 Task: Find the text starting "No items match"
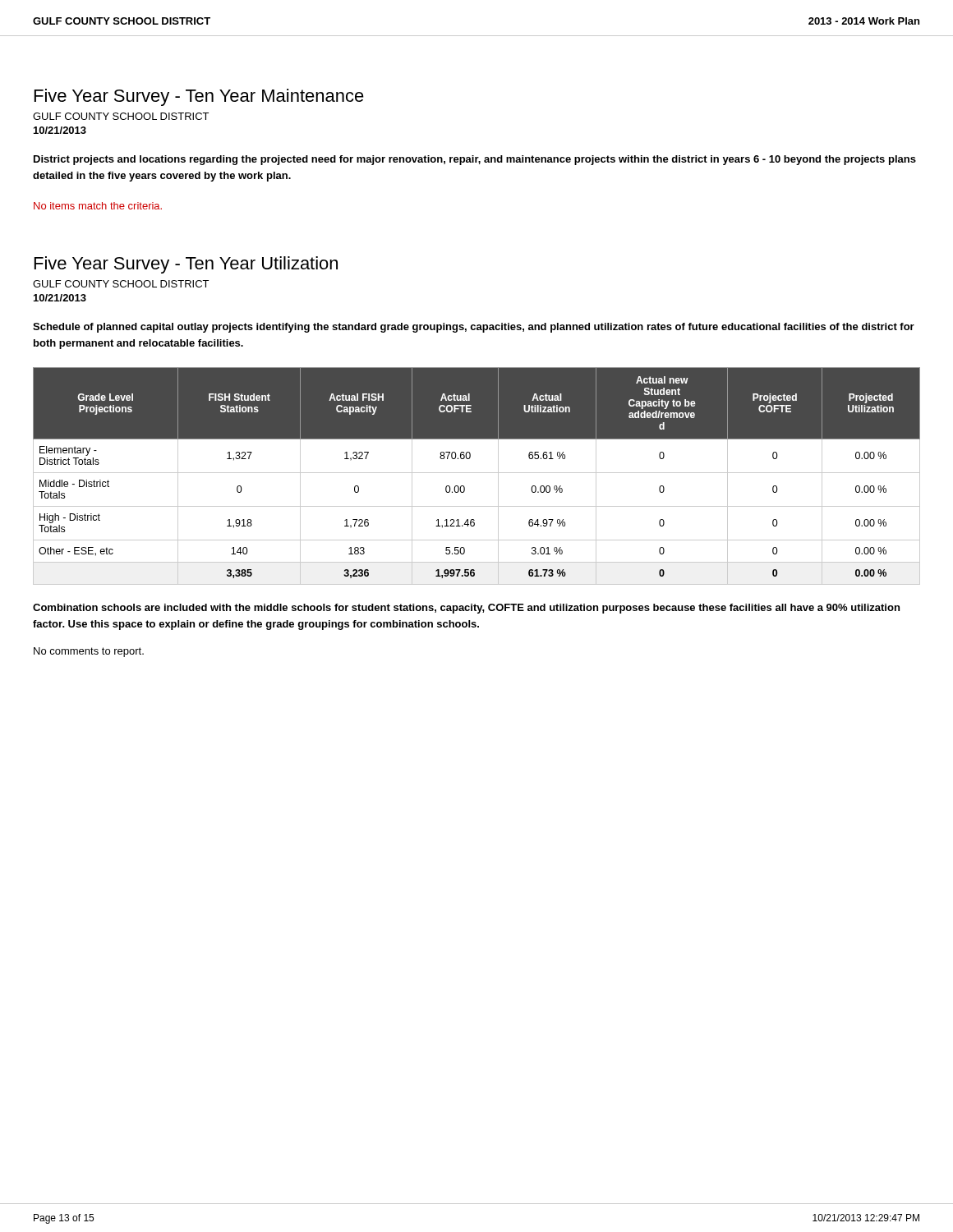[98, 206]
